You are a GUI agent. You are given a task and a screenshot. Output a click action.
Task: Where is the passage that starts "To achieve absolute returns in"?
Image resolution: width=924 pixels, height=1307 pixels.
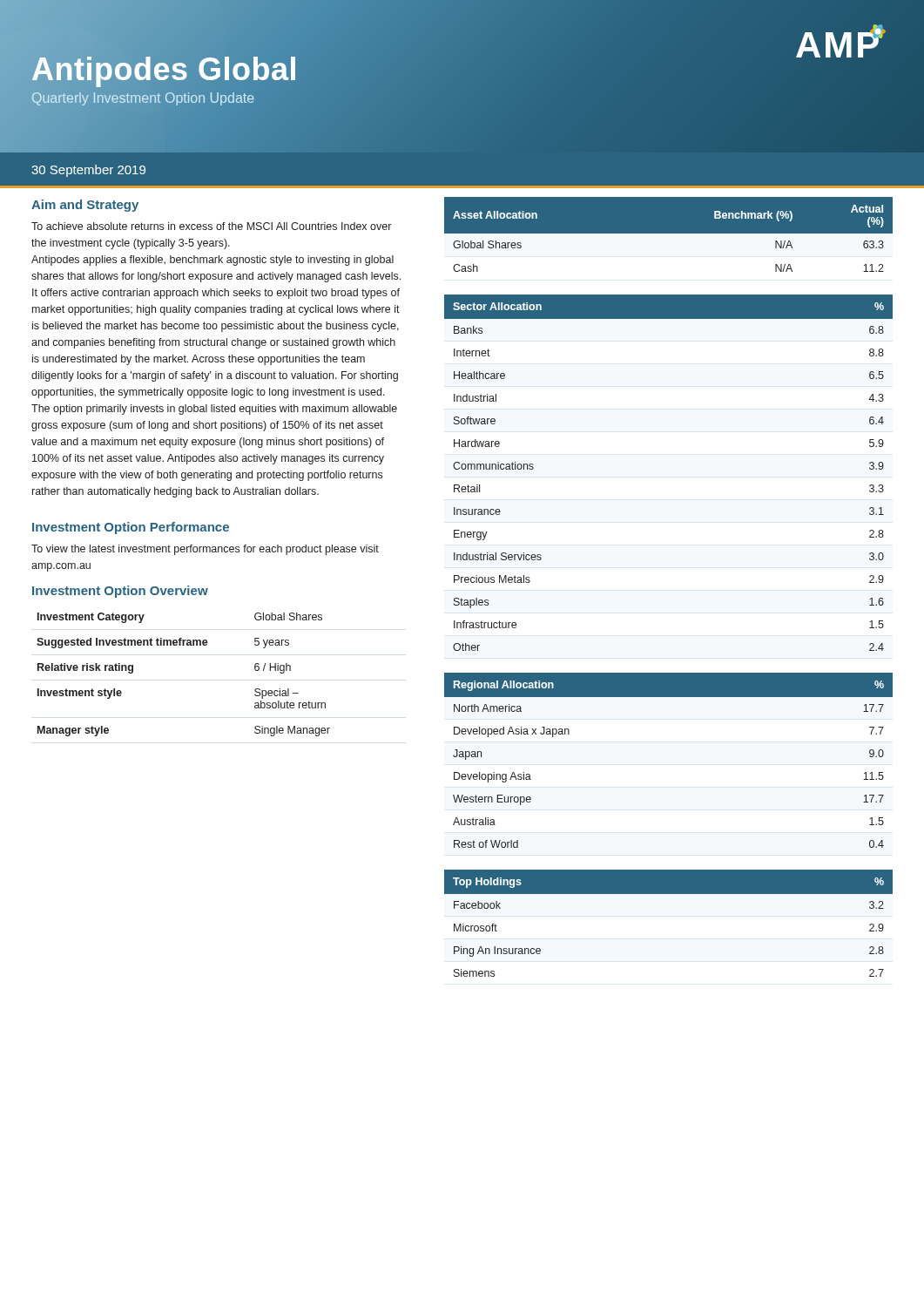click(216, 359)
